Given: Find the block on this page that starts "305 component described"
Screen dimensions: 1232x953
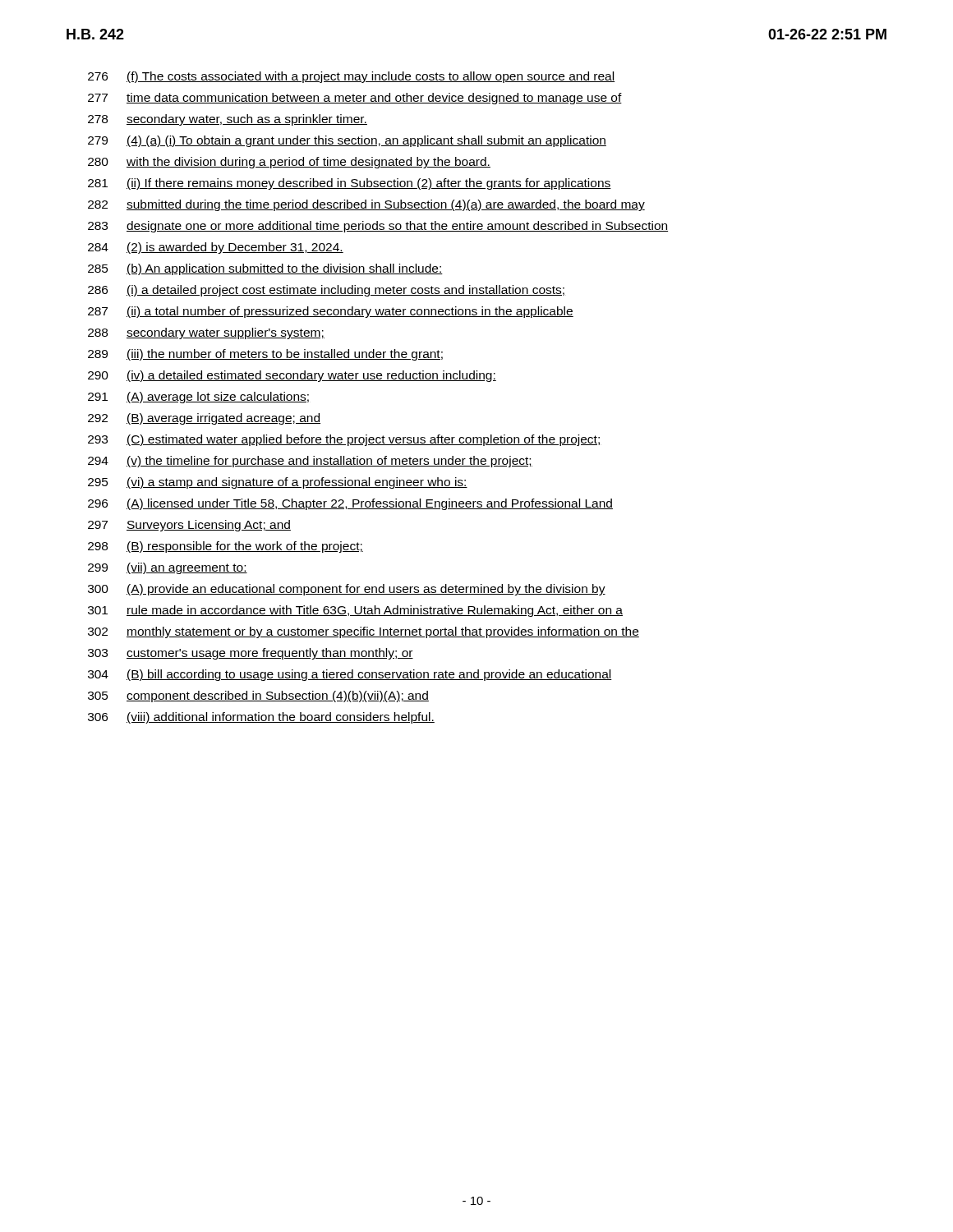Looking at the screenshot, I should tap(258, 696).
